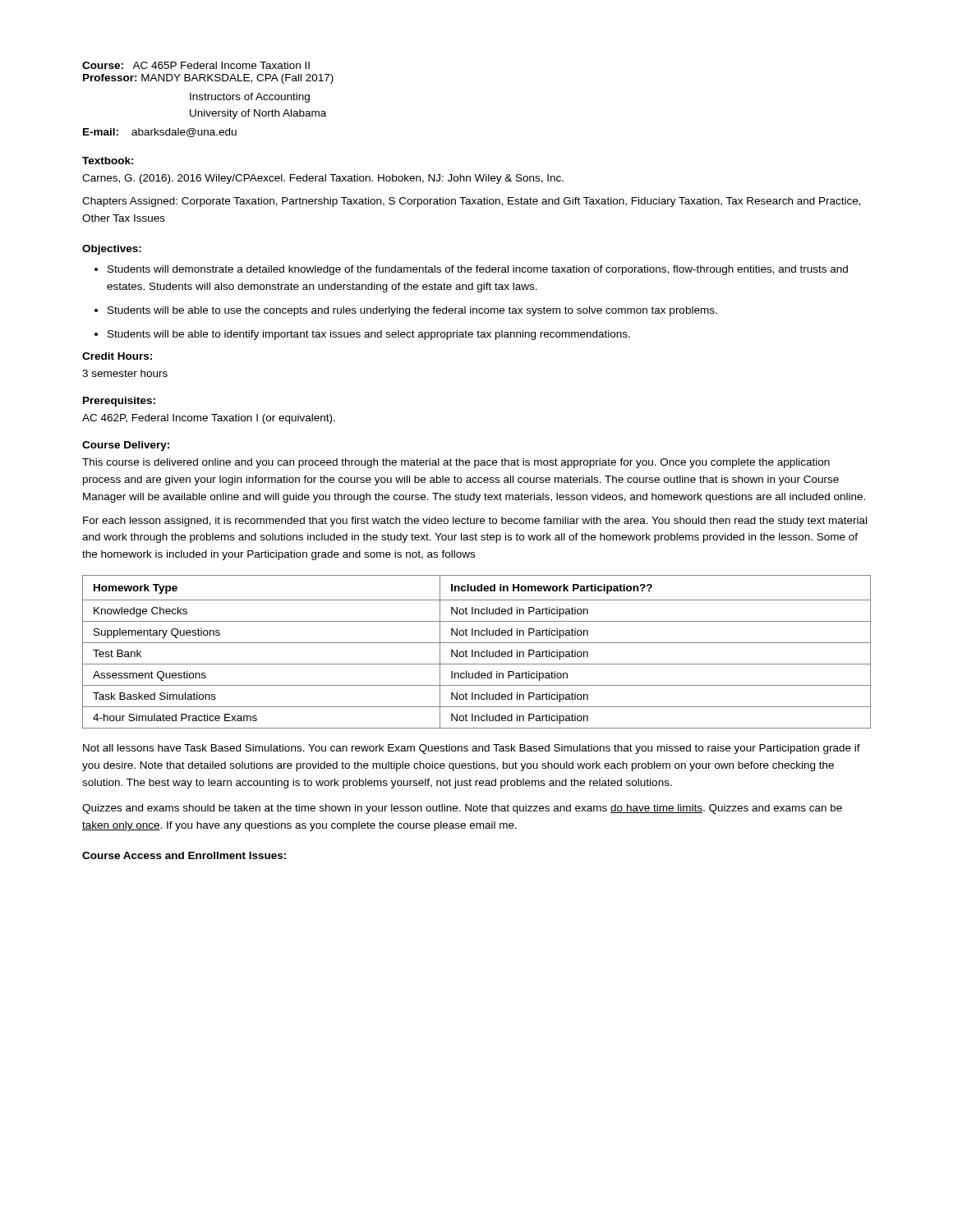Viewport: 953px width, 1232px height.
Task: Navigate to the block starting "Not all lessons"
Action: 471,765
